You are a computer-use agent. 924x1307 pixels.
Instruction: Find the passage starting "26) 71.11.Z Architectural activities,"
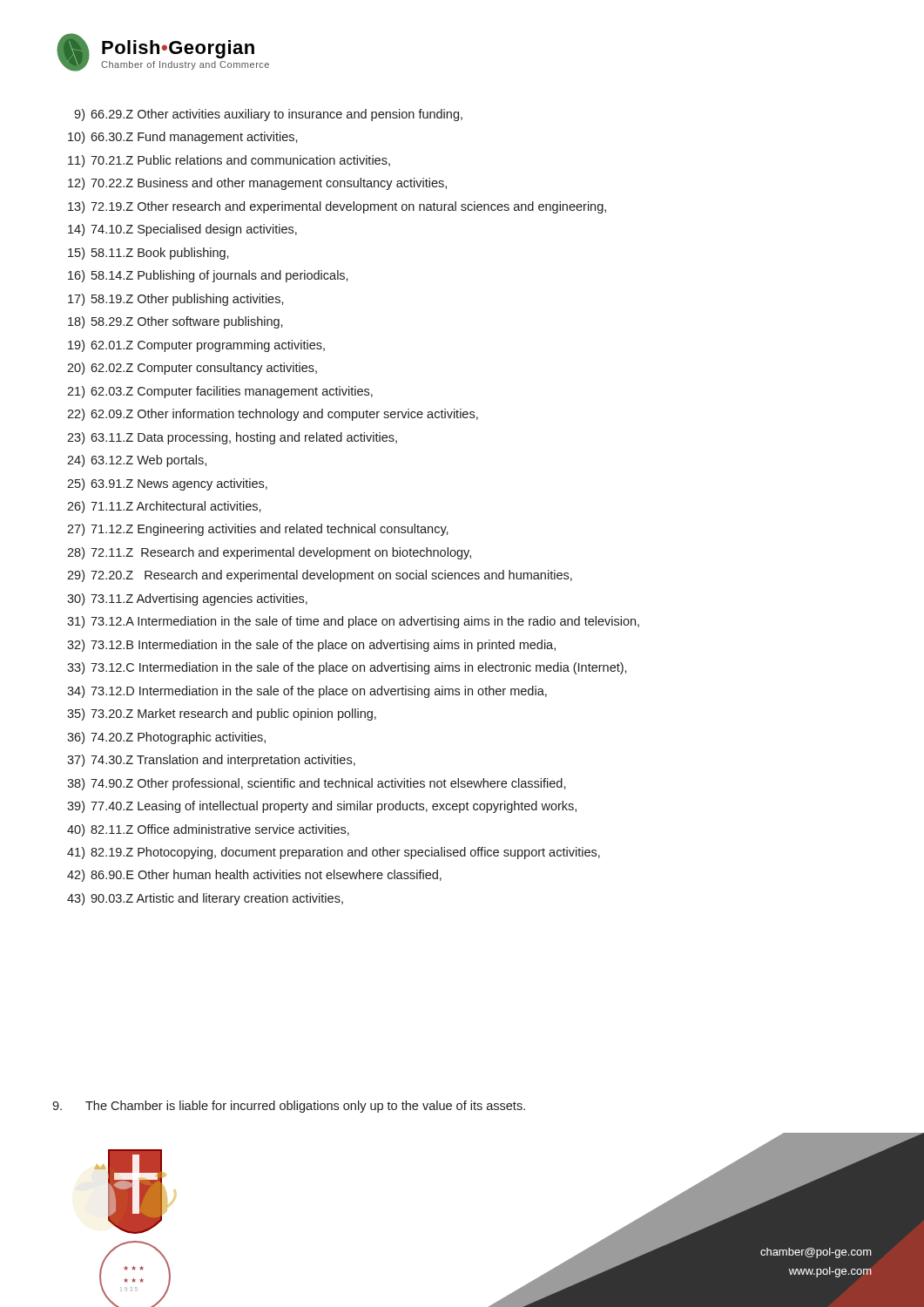(x=164, y=507)
